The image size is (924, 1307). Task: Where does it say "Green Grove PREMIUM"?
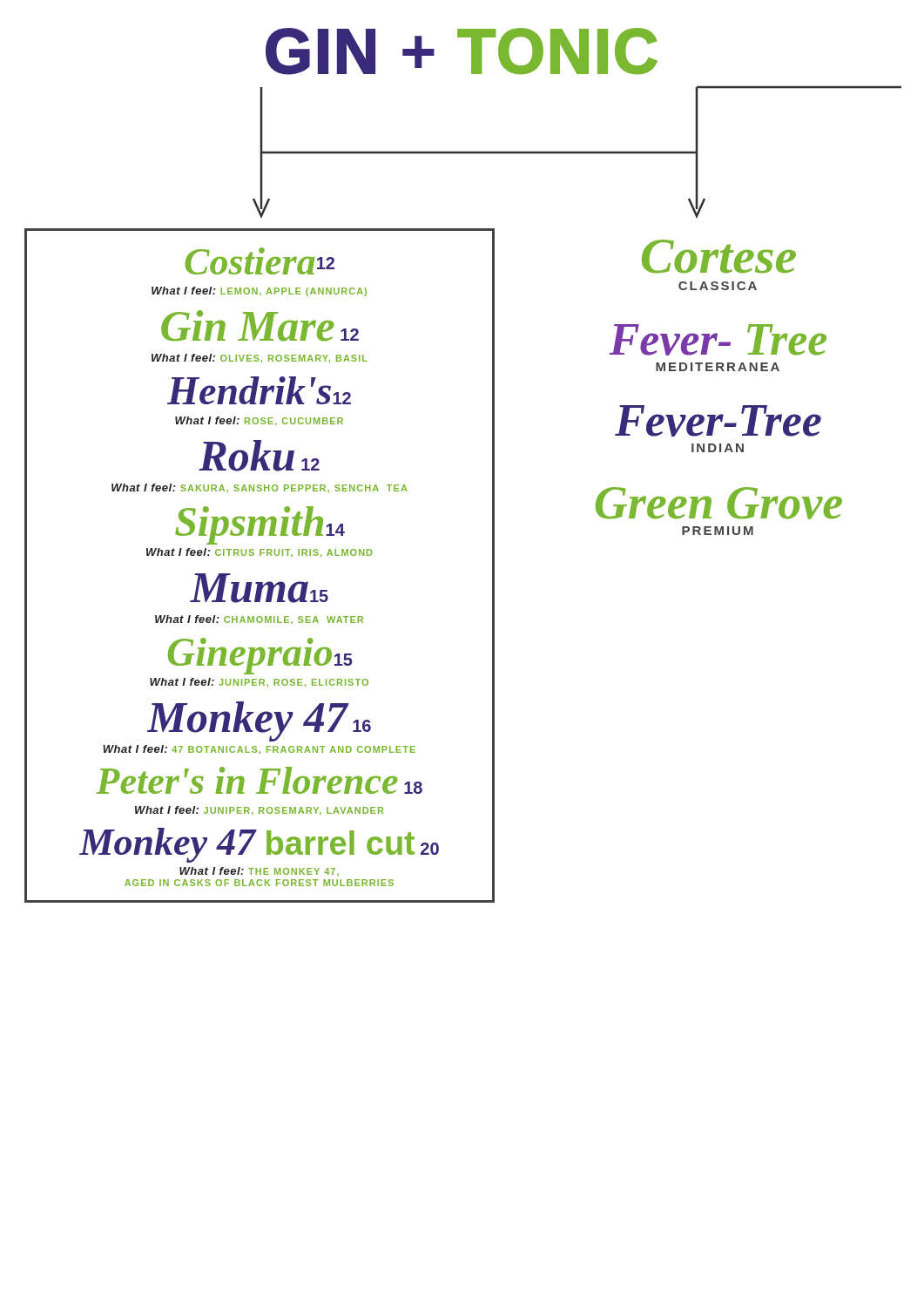(719, 508)
